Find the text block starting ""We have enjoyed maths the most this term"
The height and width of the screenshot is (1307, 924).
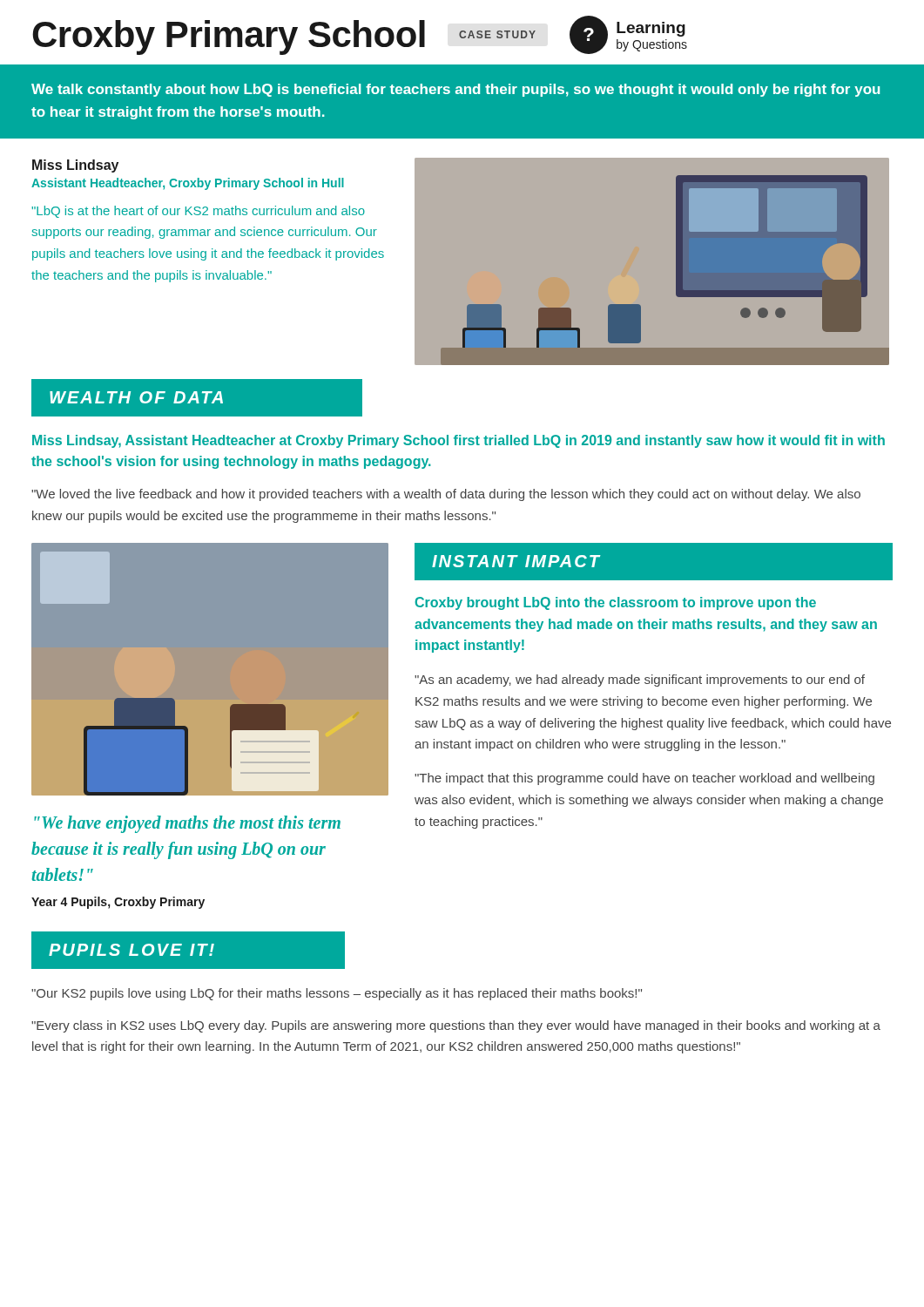tap(186, 849)
